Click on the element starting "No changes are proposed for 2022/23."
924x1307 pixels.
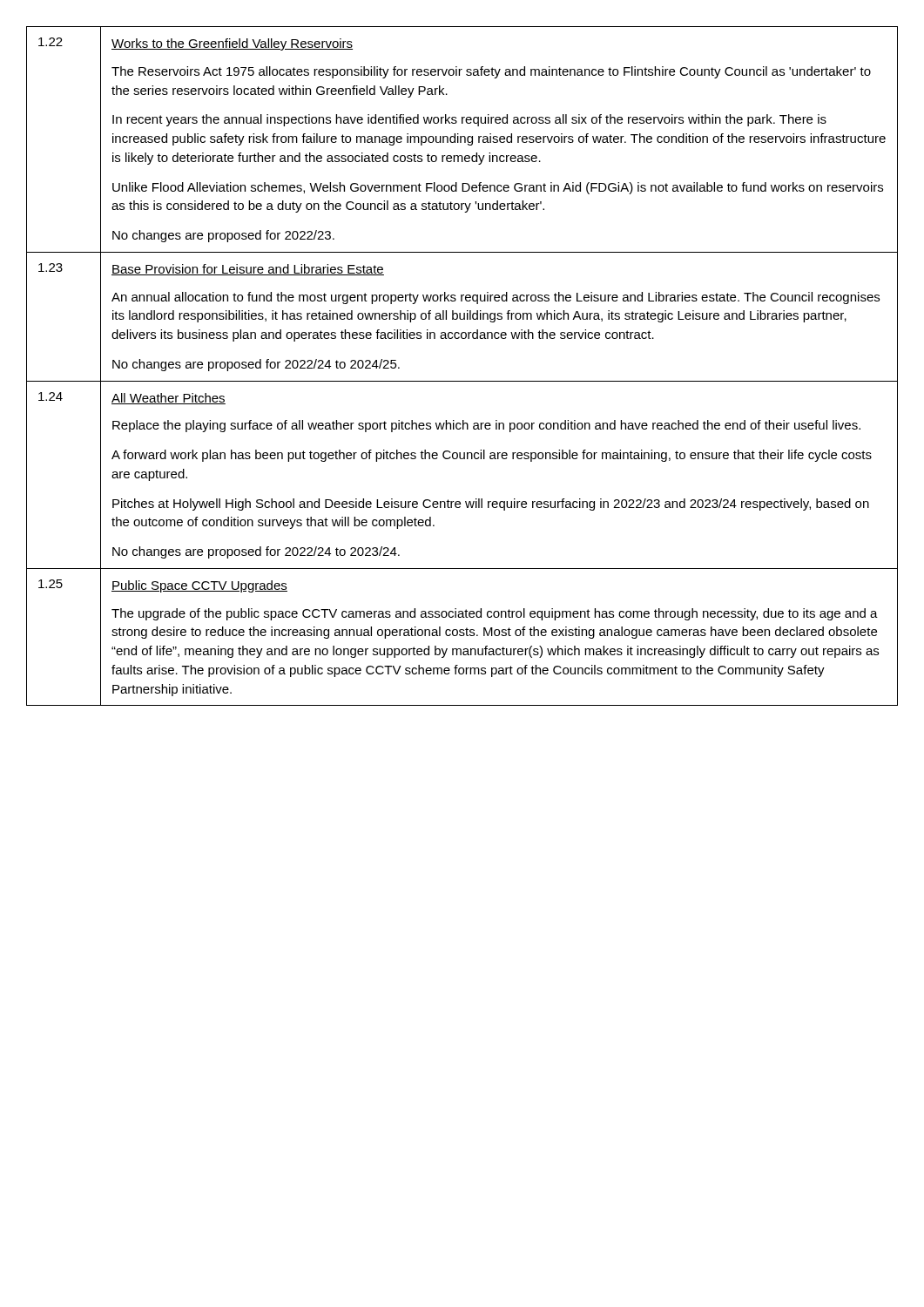click(x=223, y=235)
